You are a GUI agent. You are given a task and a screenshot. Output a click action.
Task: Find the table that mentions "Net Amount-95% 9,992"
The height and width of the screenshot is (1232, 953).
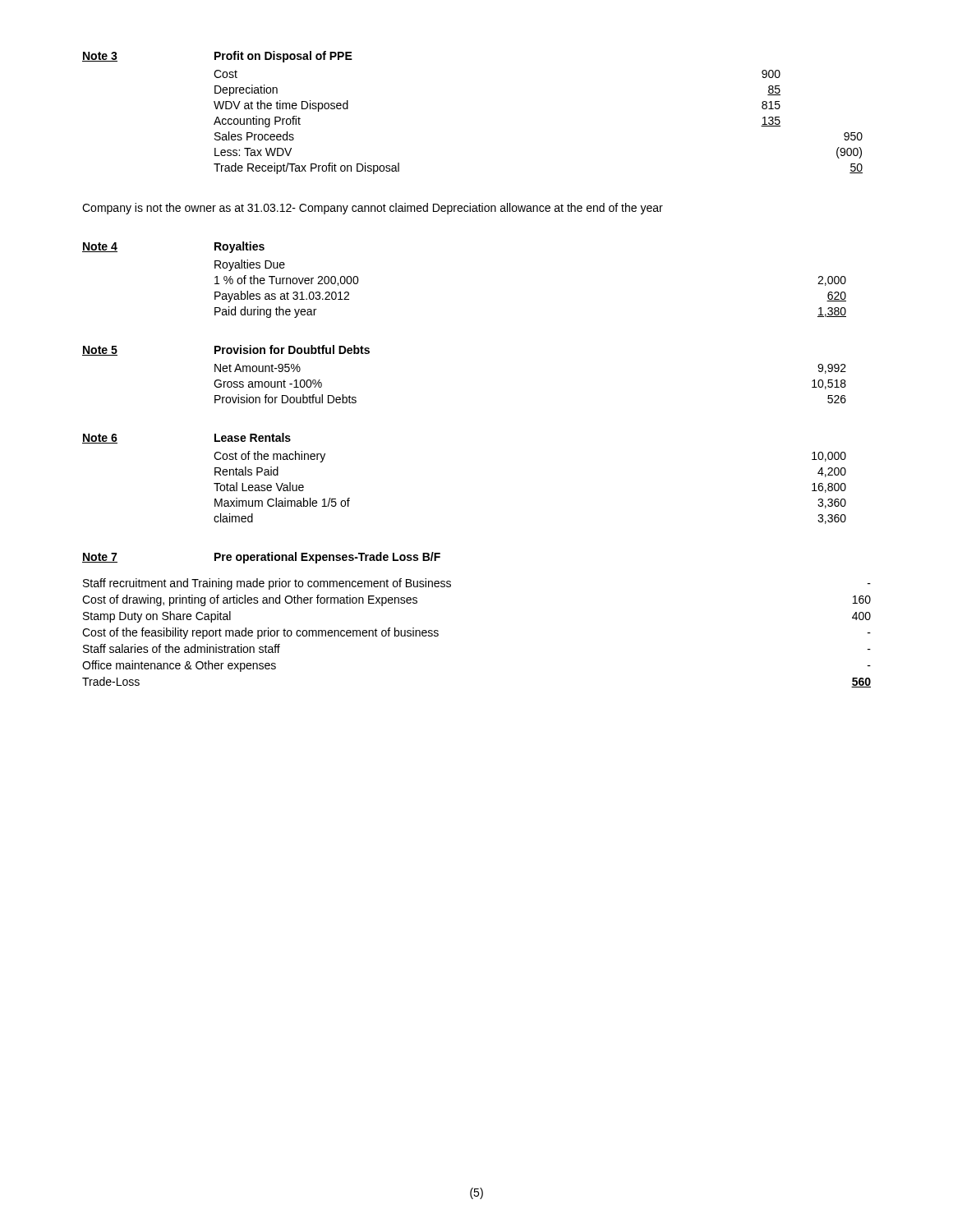(542, 384)
